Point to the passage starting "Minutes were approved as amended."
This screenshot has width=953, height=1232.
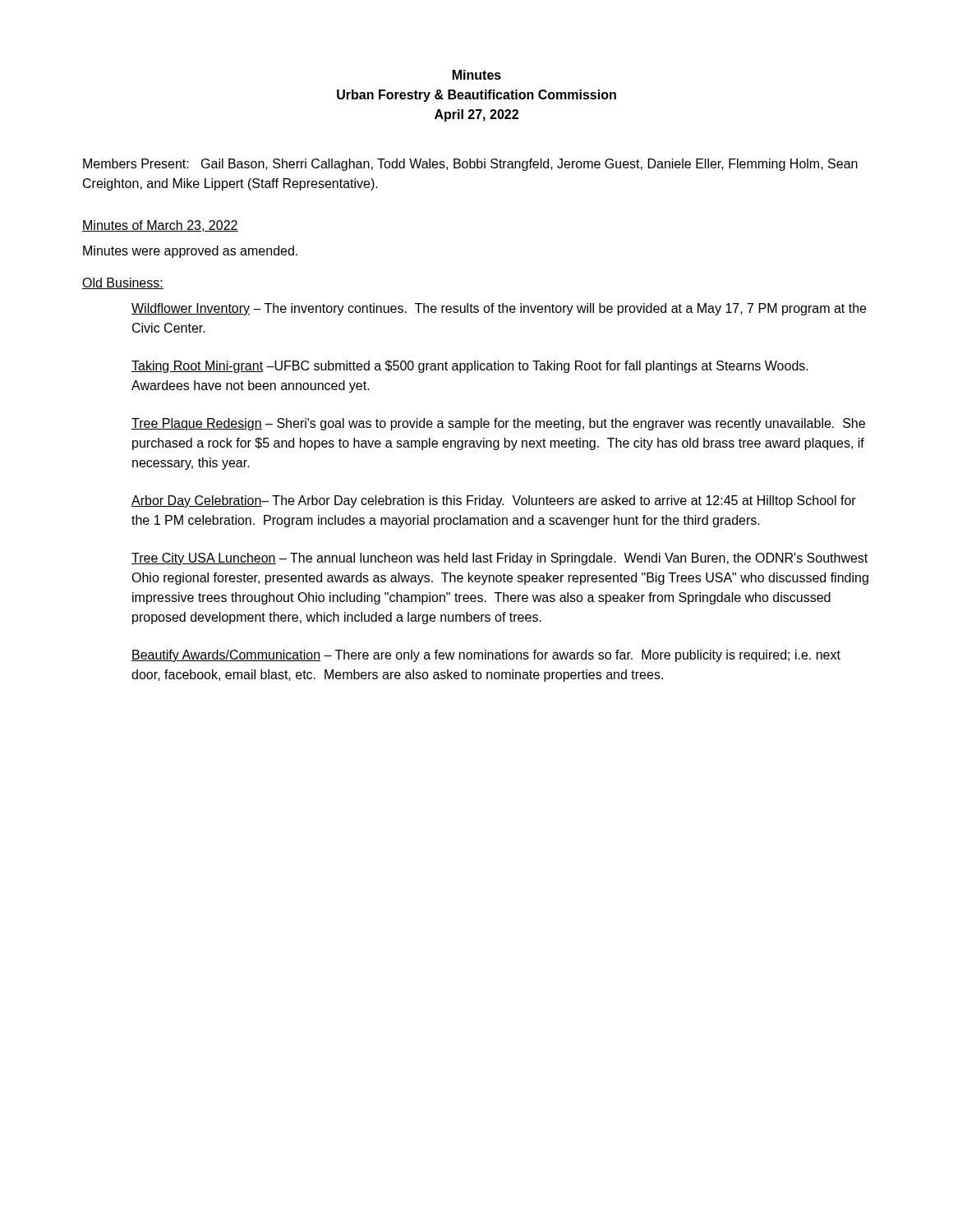(190, 251)
